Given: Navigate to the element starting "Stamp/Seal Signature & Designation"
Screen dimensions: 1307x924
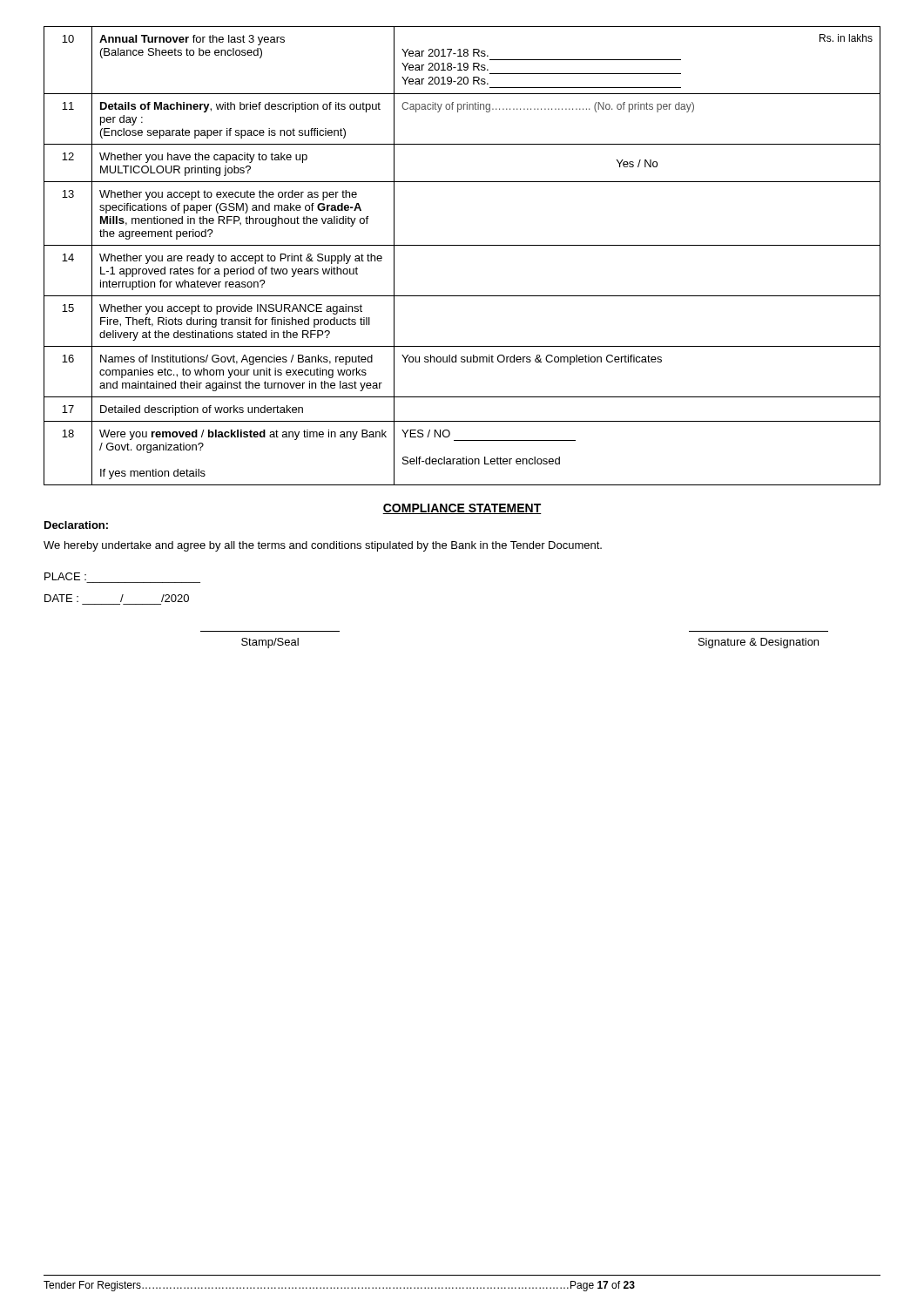Looking at the screenshot, I should tap(275, 643).
